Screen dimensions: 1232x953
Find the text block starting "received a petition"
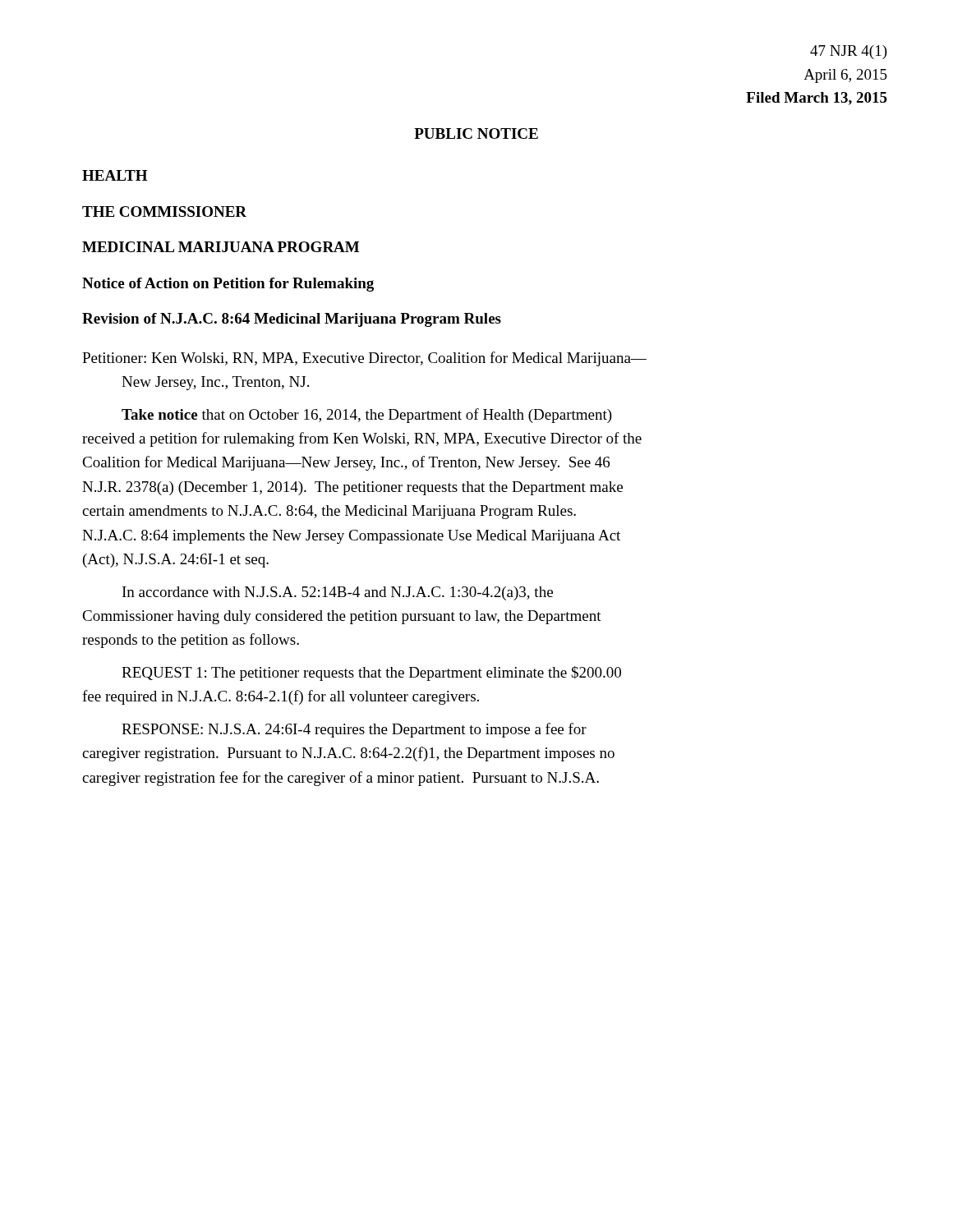pos(362,438)
